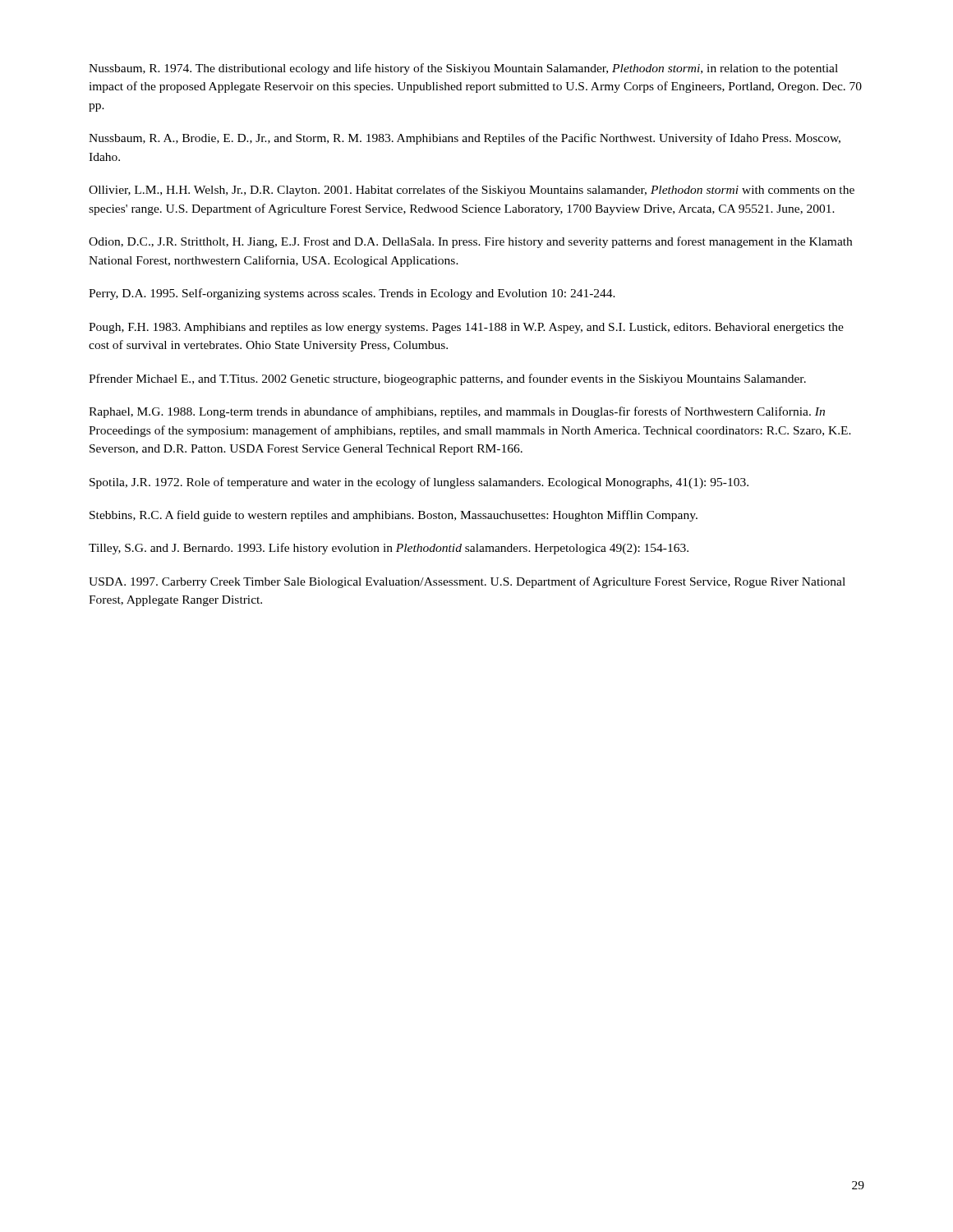The image size is (953, 1232).
Task: Find the element starting "Tilley, S.G. and J. Bernardo."
Action: pos(389,548)
